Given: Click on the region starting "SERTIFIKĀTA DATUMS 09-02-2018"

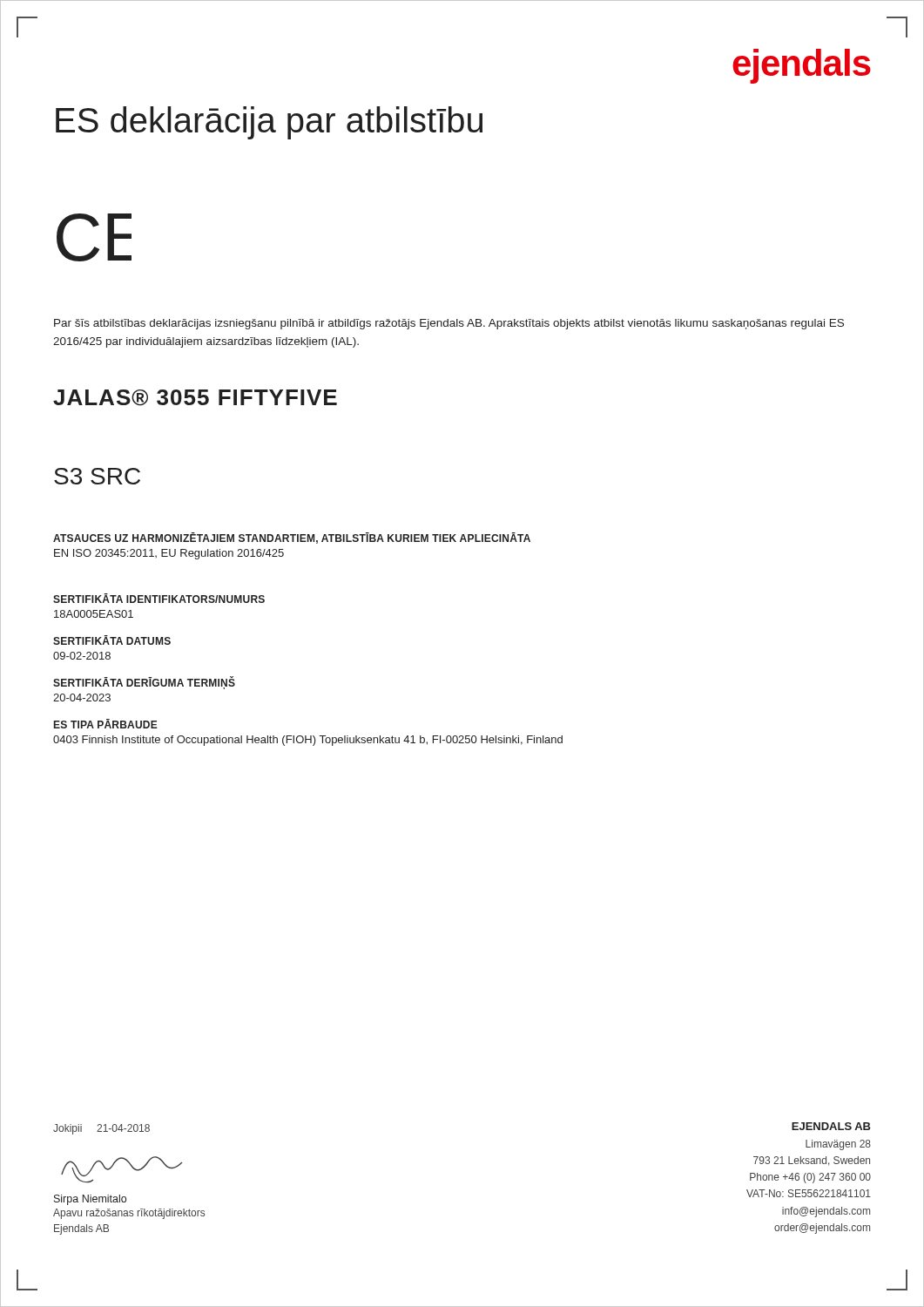Looking at the screenshot, I should pyautogui.click(x=112, y=640).
